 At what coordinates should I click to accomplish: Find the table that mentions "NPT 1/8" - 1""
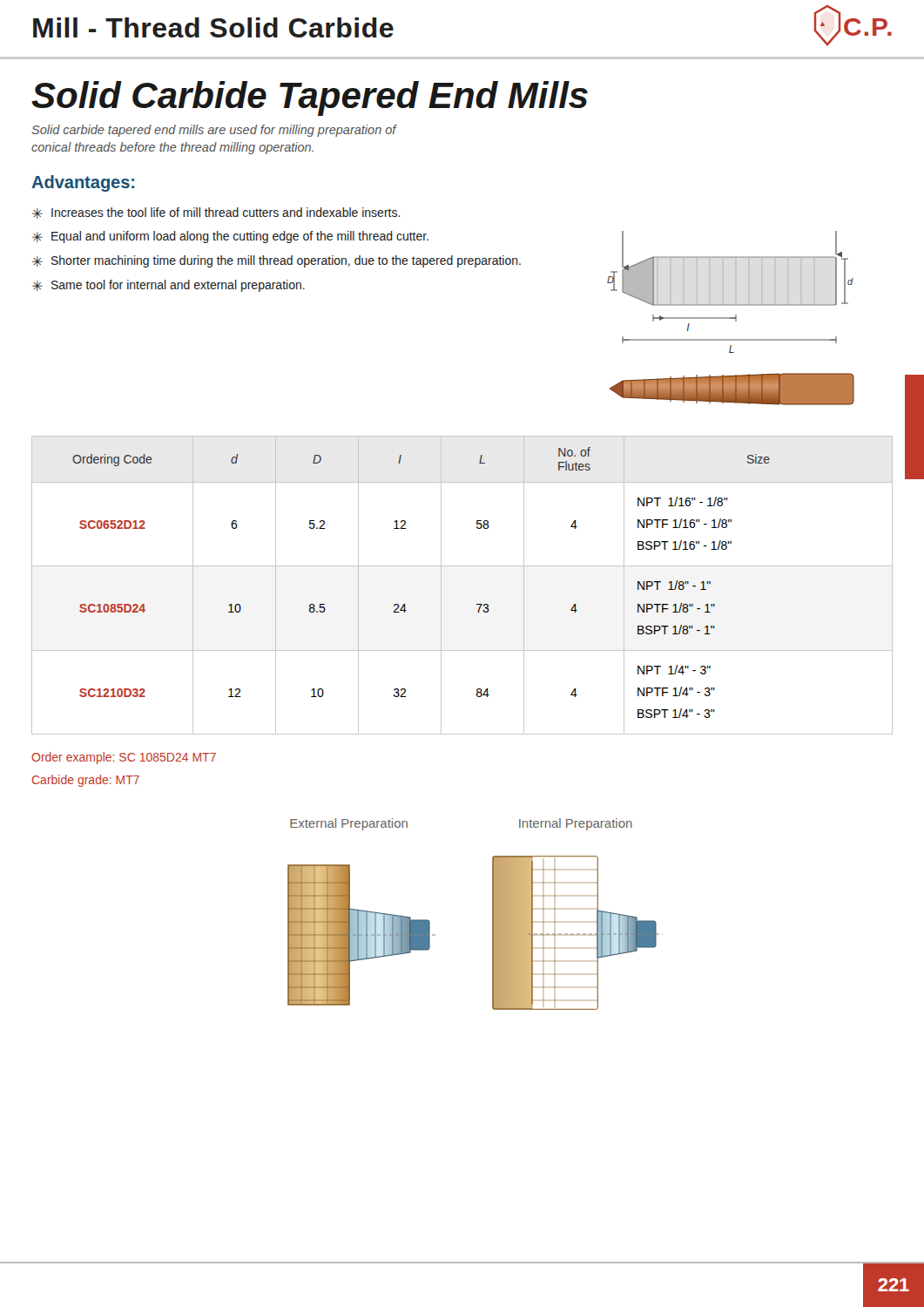point(462,585)
